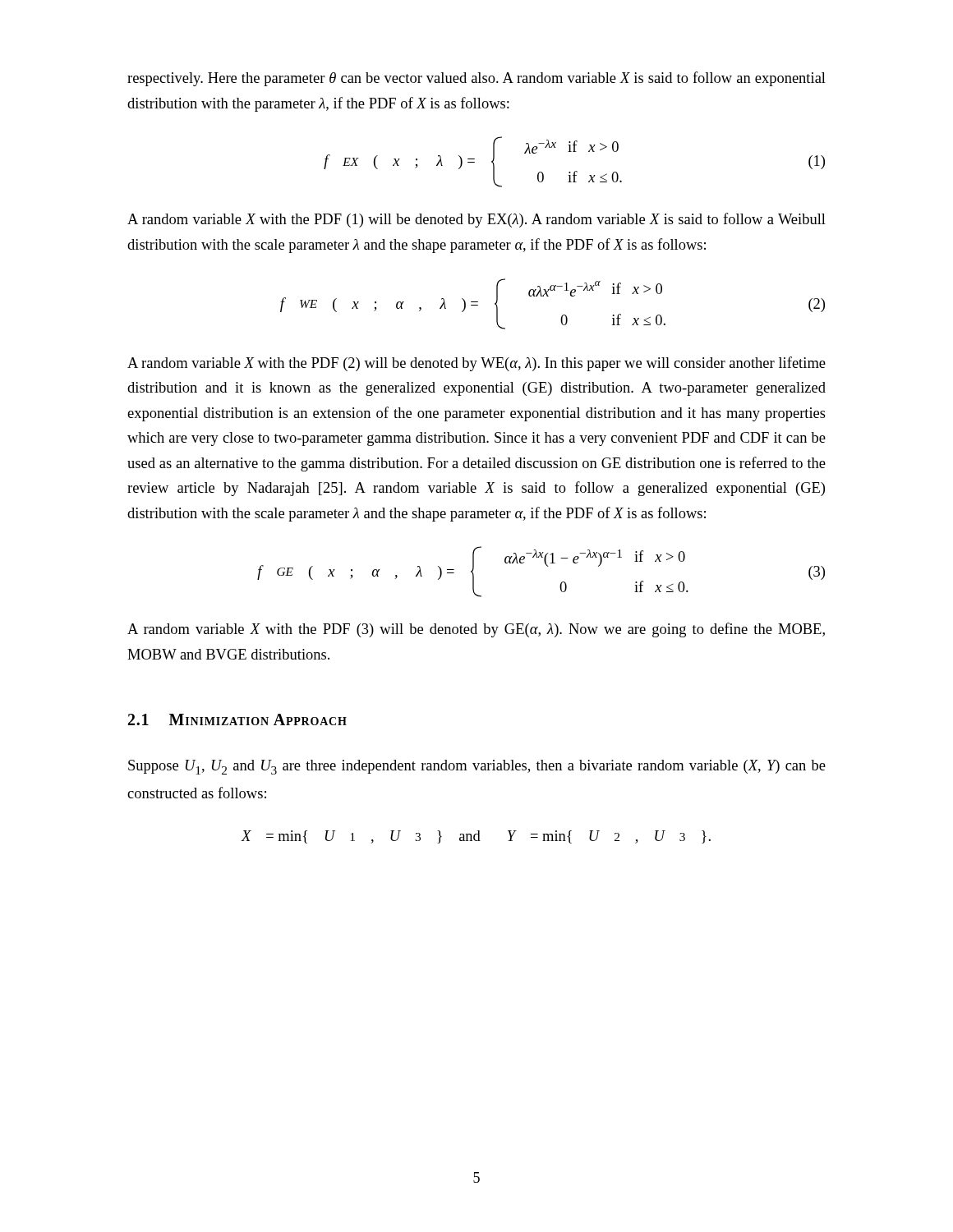Find the text block containing "A random variable X with the PDF (2)"
953x1232 pixels.
point(476,438)
